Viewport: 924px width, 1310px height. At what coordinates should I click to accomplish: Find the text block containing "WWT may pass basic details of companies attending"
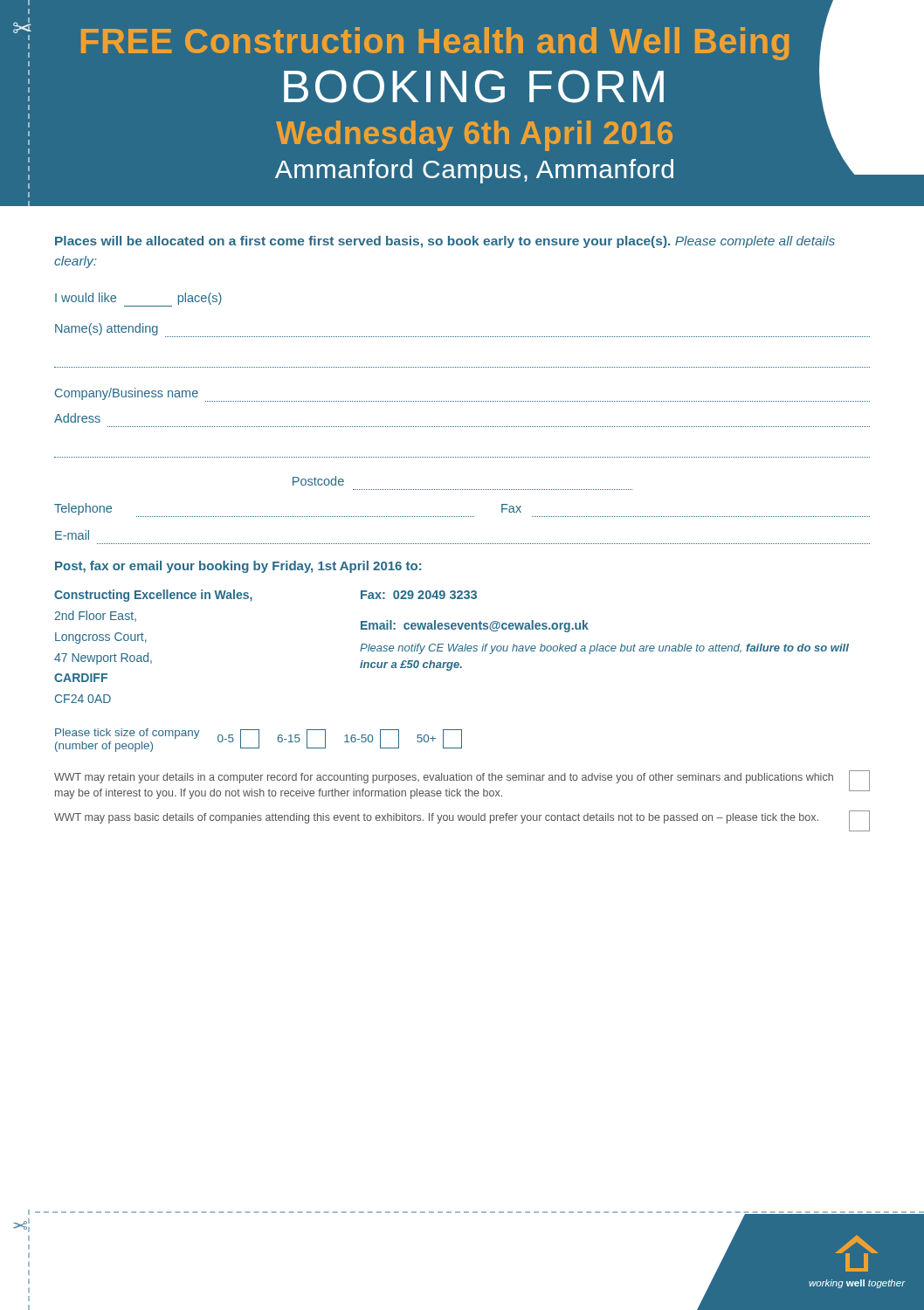tap(462, 821)
